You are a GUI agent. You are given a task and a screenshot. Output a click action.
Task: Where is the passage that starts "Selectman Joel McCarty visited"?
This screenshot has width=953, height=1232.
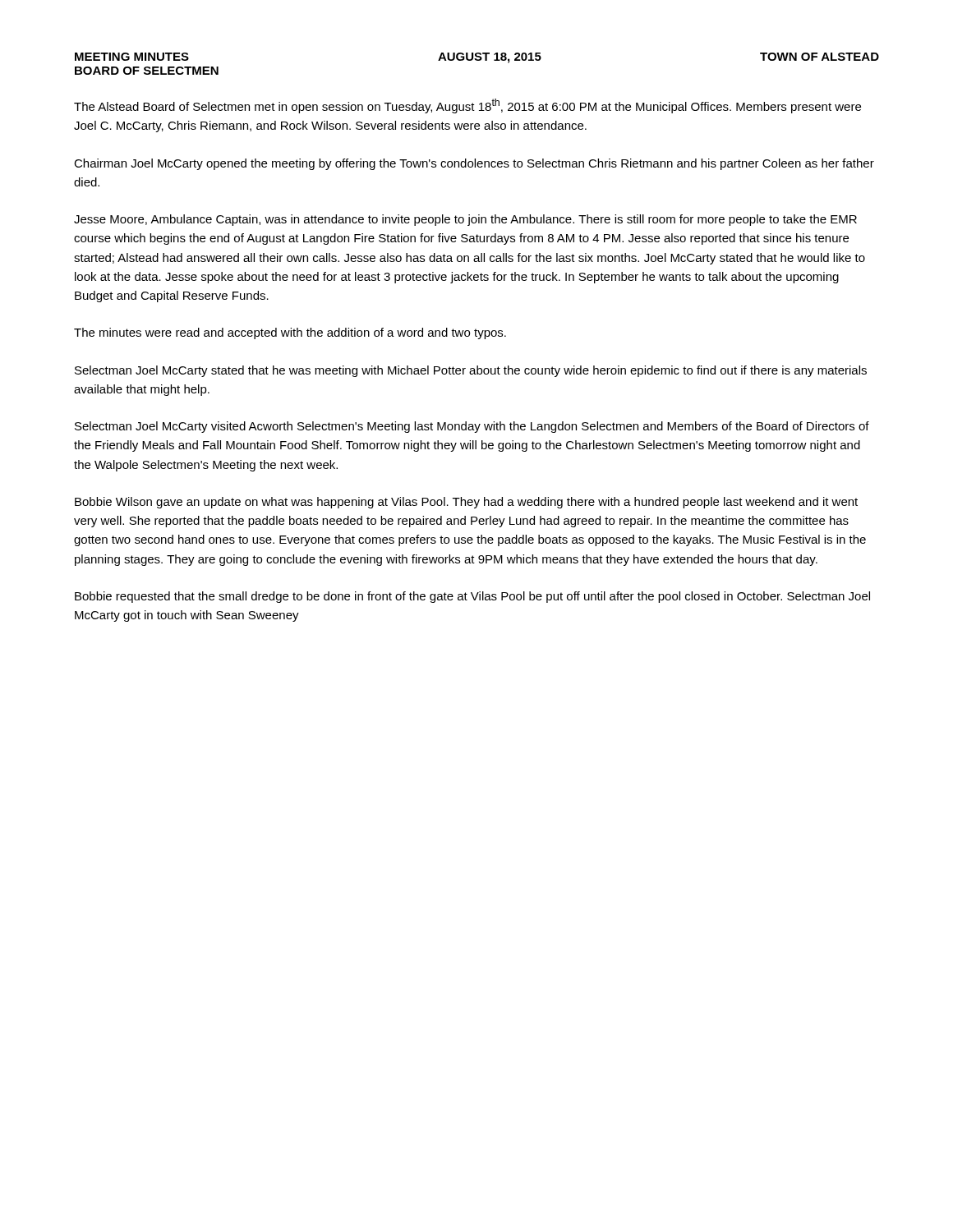pos(471,445)
